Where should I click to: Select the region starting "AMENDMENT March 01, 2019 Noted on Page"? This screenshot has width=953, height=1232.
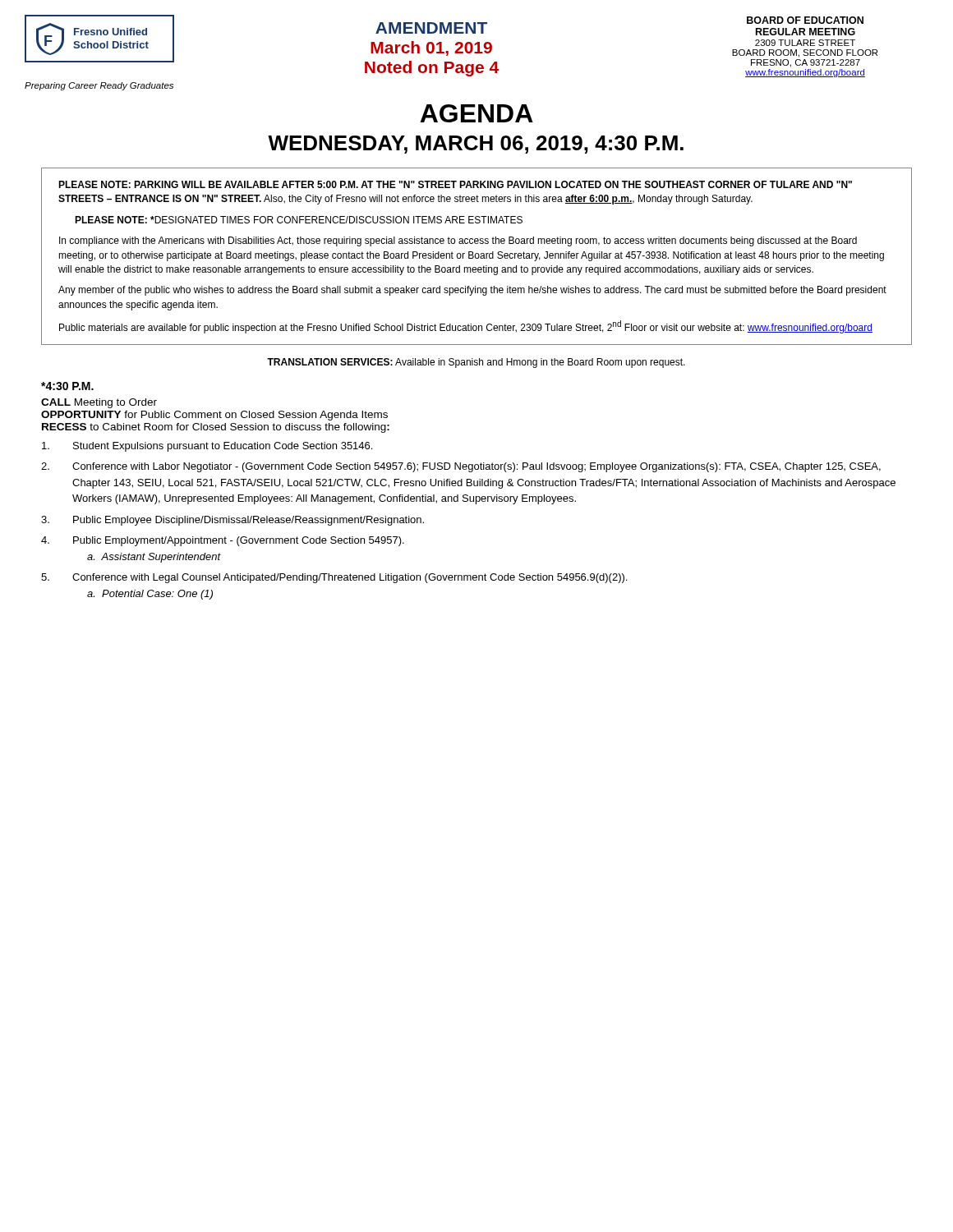point(431,48)
